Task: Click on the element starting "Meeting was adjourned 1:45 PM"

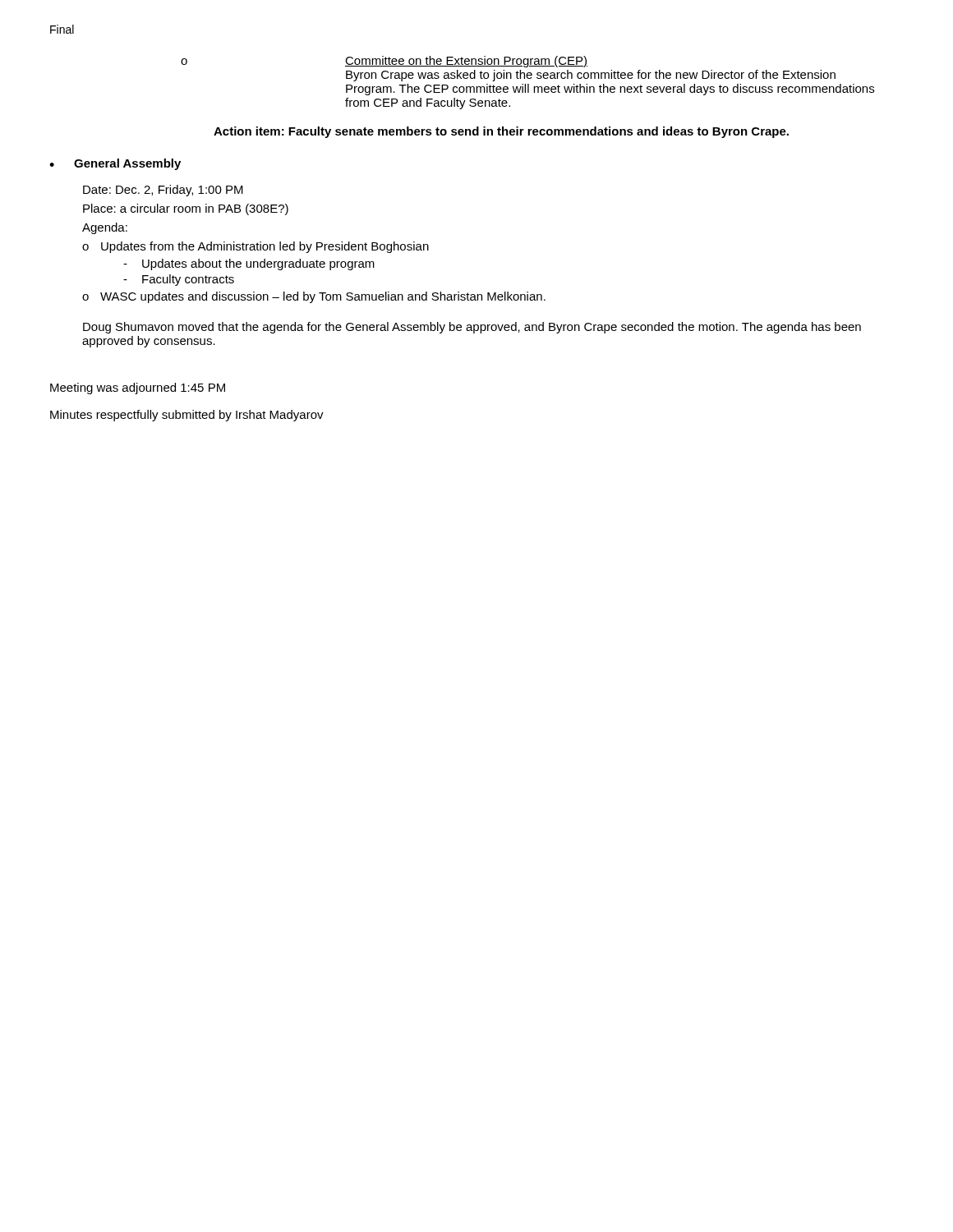Action: coord(138,387)
